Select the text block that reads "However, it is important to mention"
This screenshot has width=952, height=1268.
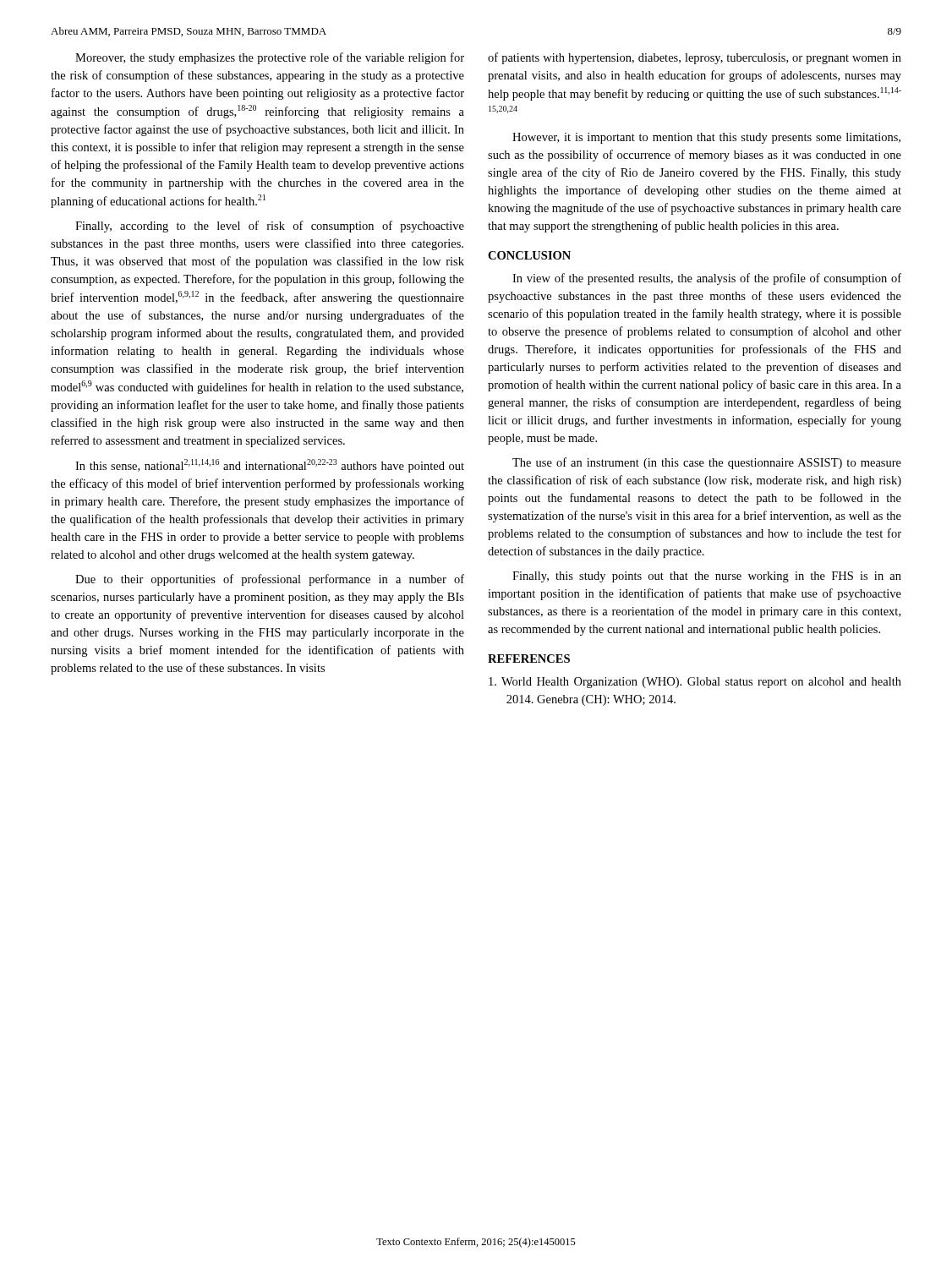[695, 182]
